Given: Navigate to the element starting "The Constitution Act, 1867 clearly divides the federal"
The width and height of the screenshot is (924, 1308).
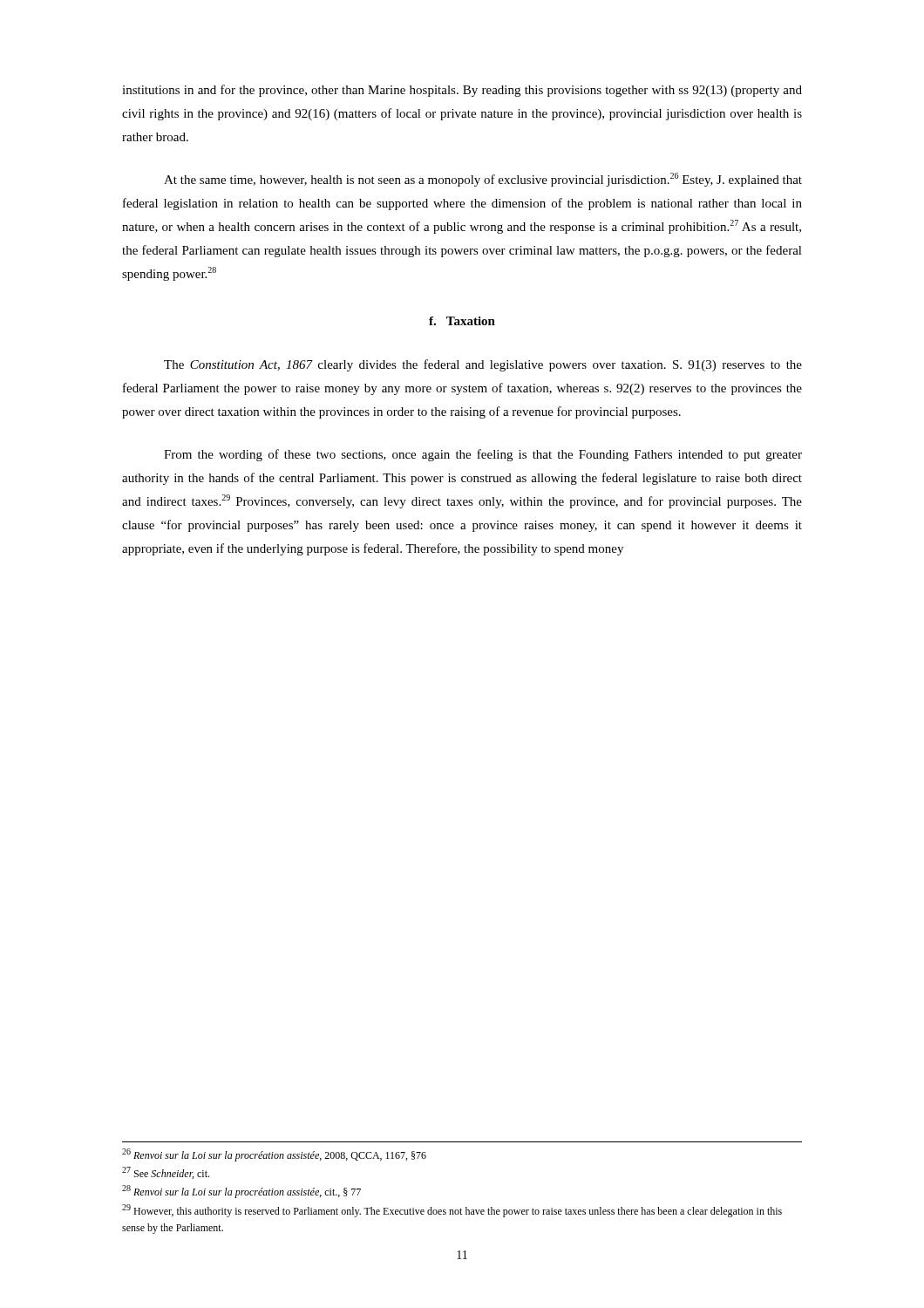Looking at the screenshot, I should 462,388.
